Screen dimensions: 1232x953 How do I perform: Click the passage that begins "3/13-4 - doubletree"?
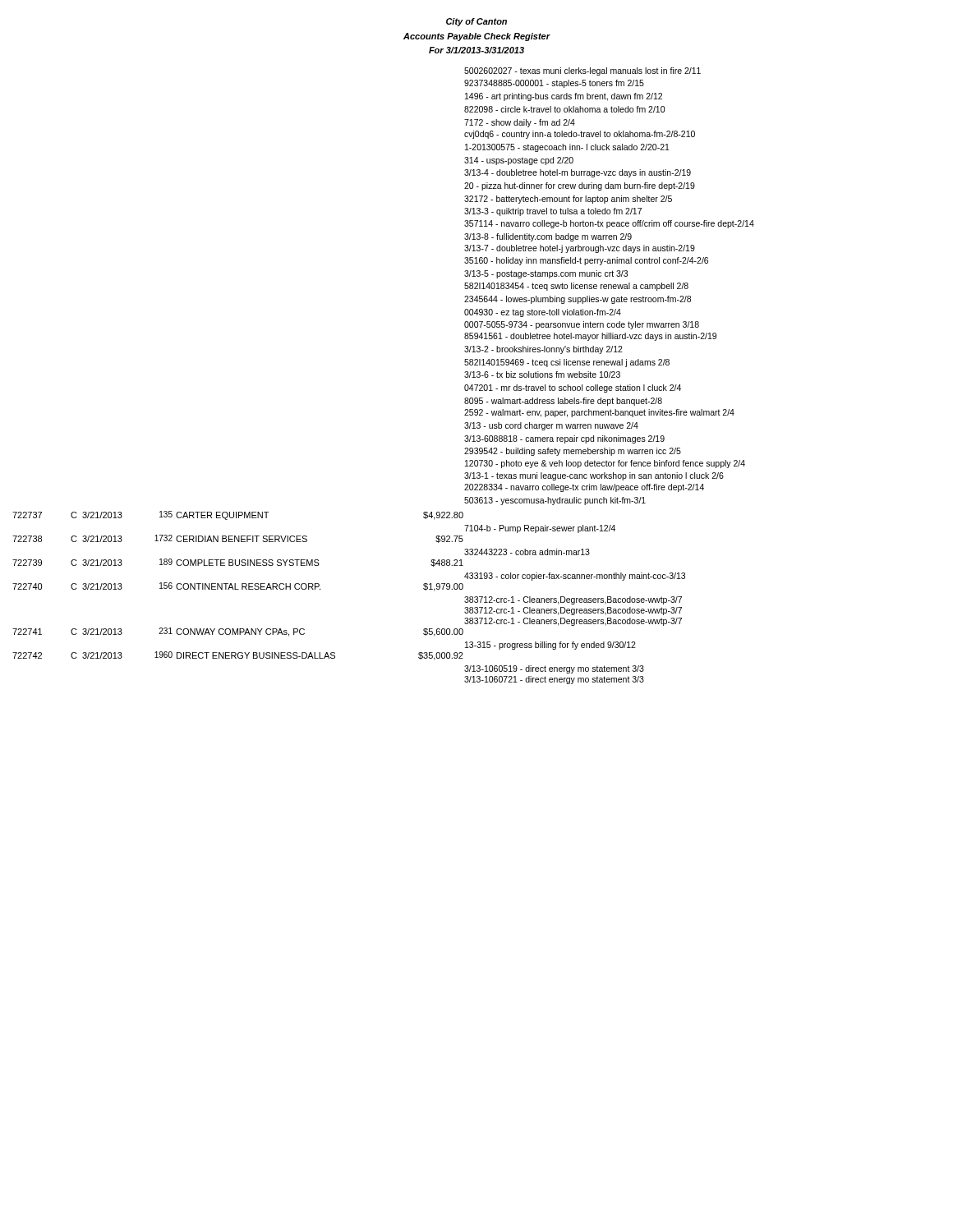point(578,173)
